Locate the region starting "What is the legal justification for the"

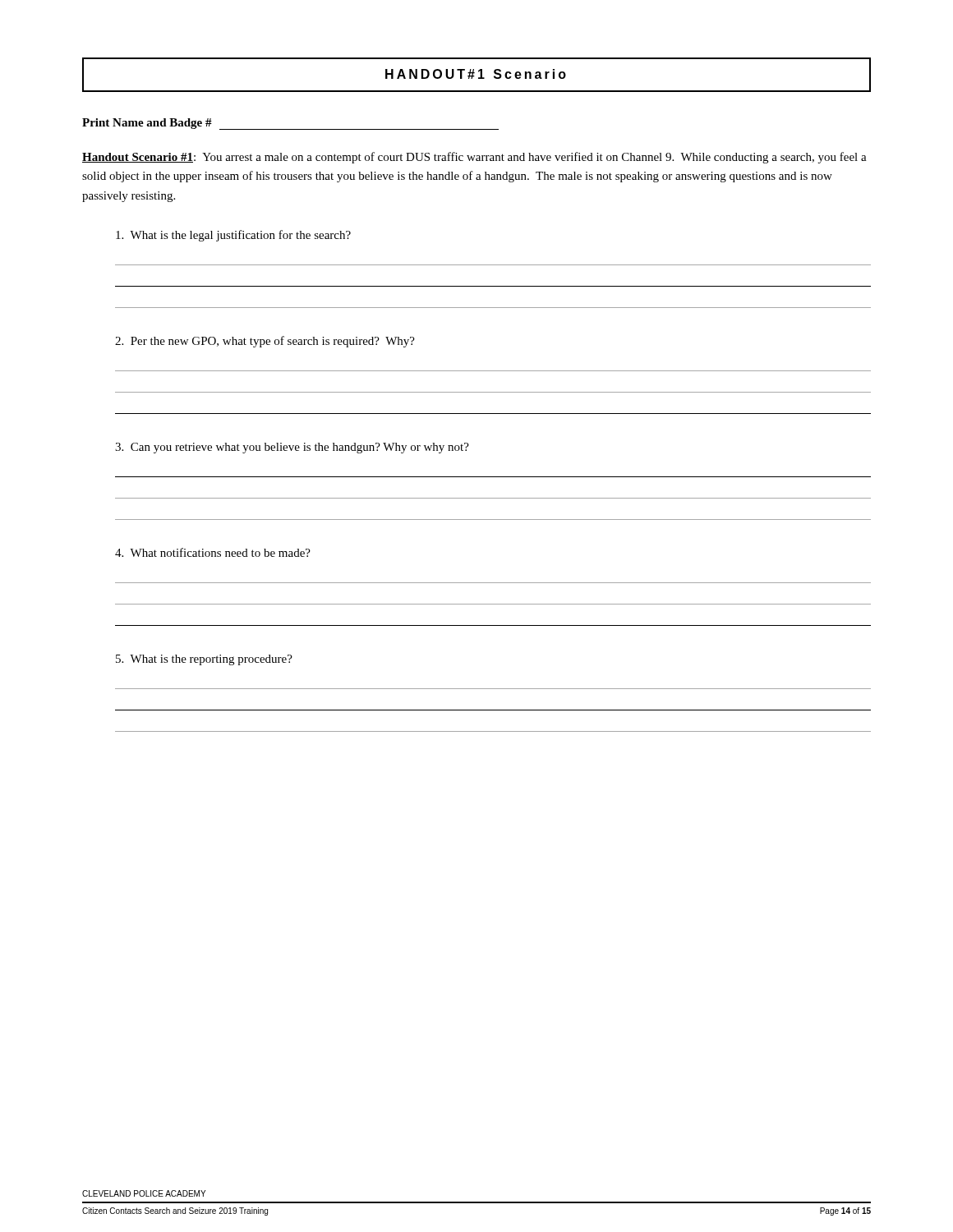click(493, 268)
